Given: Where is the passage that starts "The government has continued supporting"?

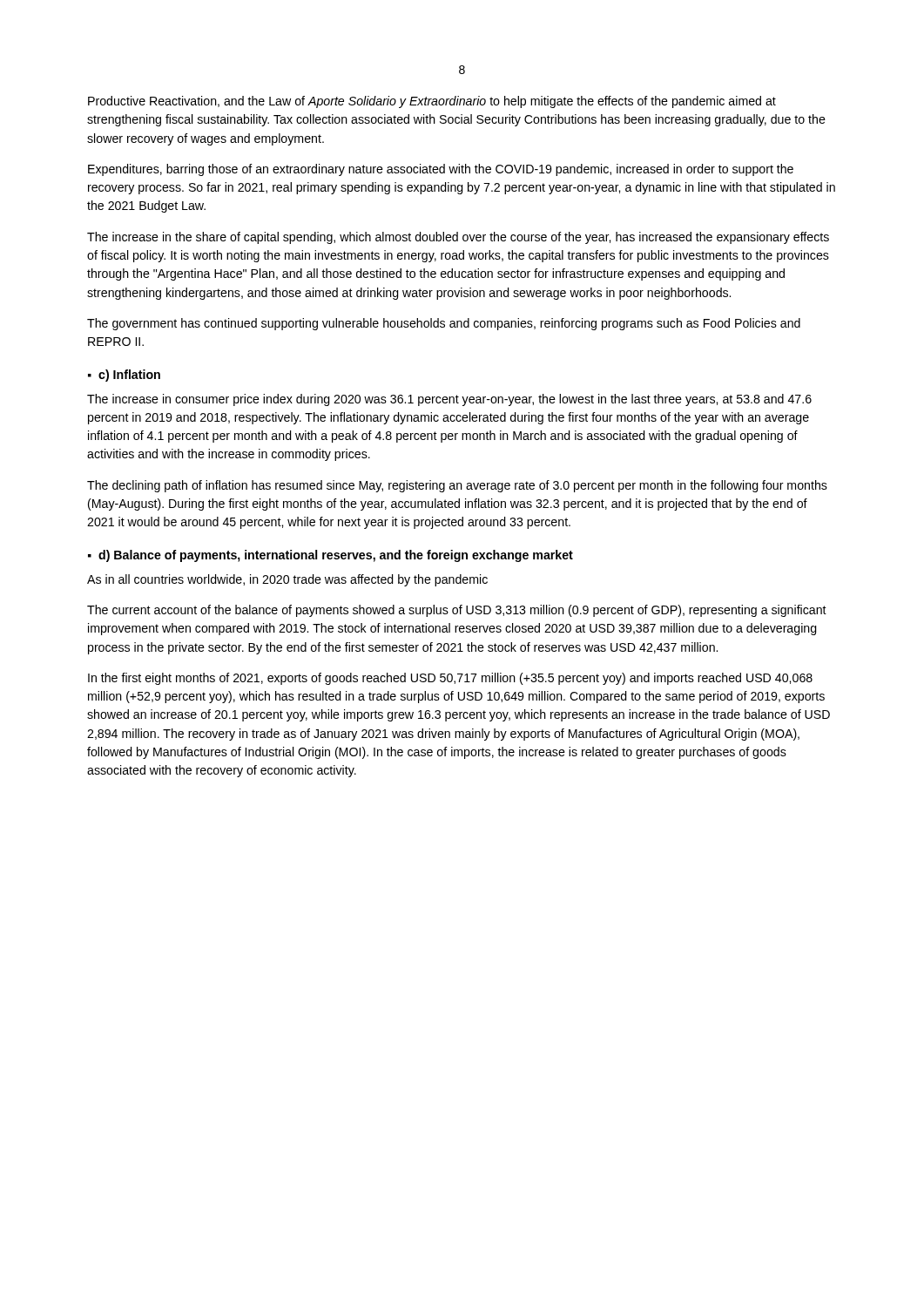Looking at the screenshot, I should point(462,333).
